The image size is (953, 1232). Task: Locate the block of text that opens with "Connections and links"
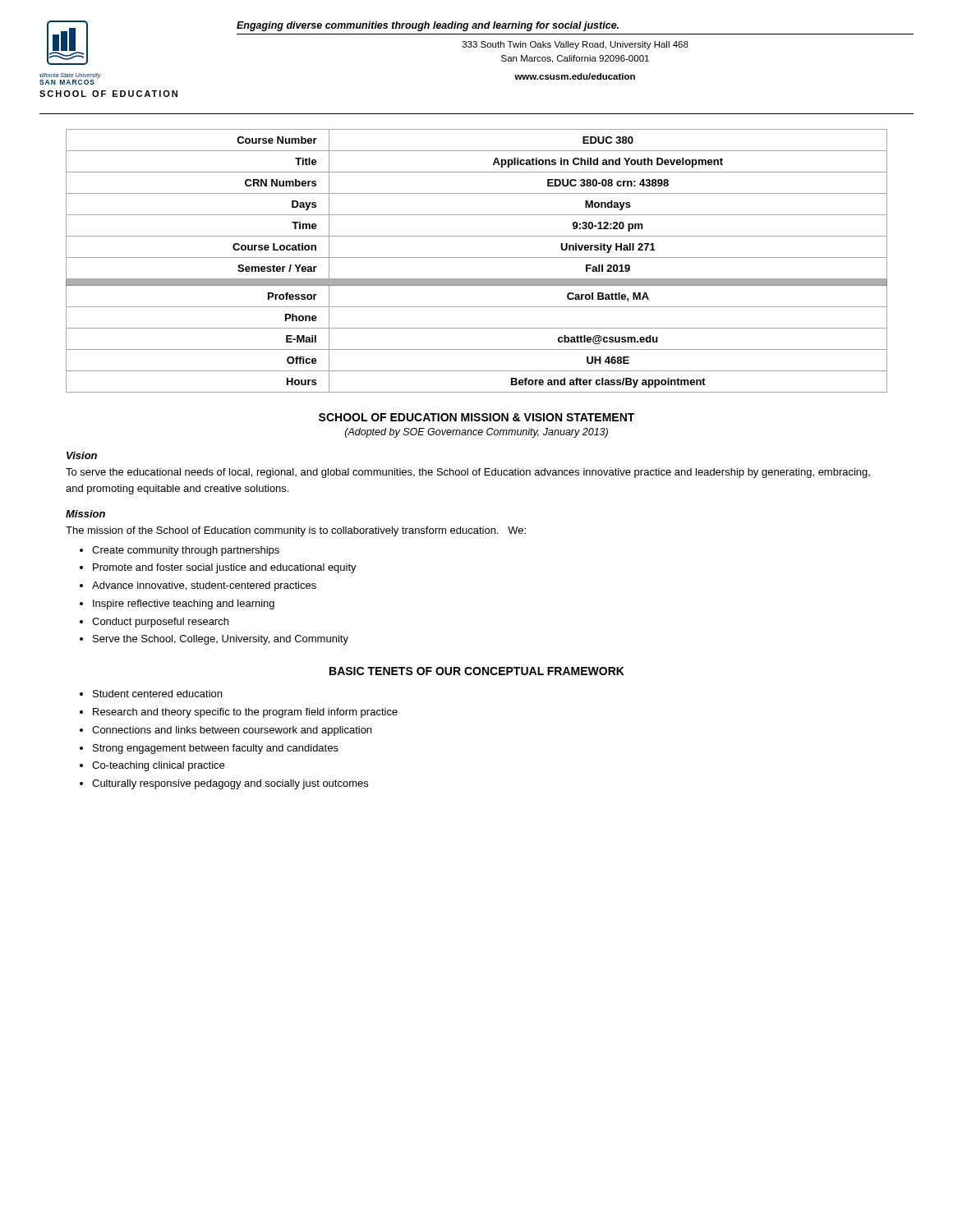232,730
